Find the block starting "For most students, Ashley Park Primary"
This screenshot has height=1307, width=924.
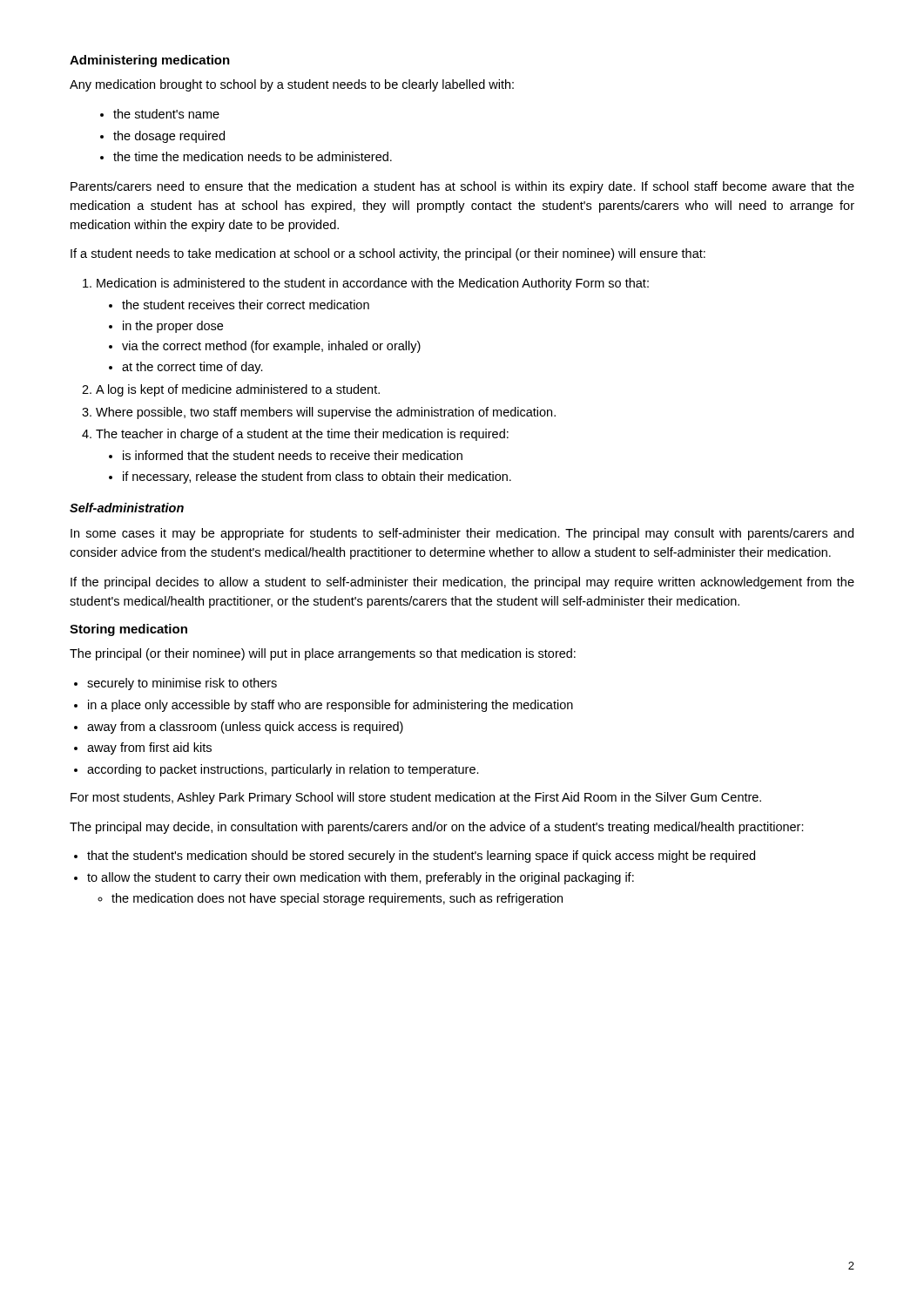click(x=462, y=798)
